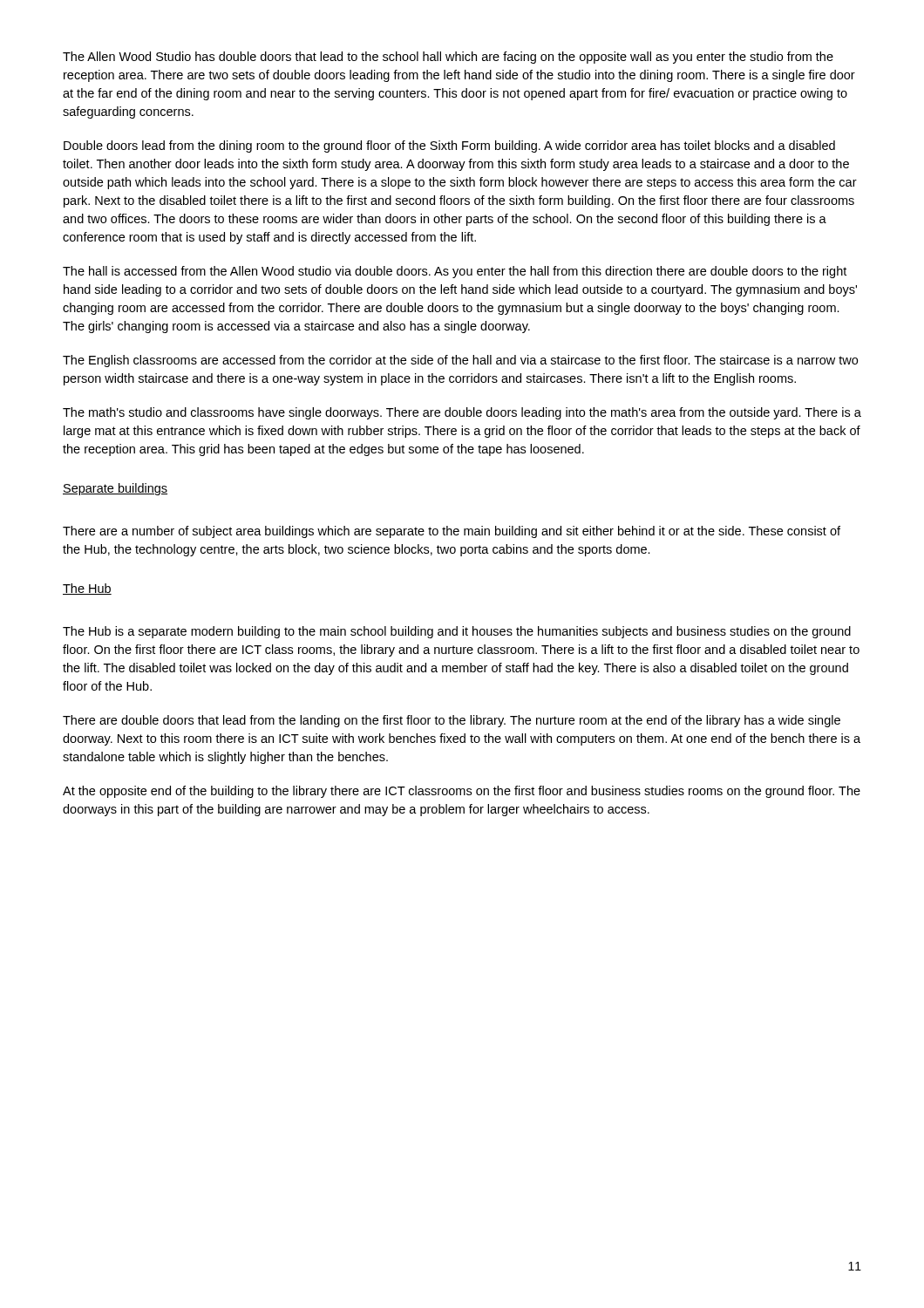
Task: Select the text block that reads "The Allen Wood Studio has double"
Action: (x=459, y=84)
